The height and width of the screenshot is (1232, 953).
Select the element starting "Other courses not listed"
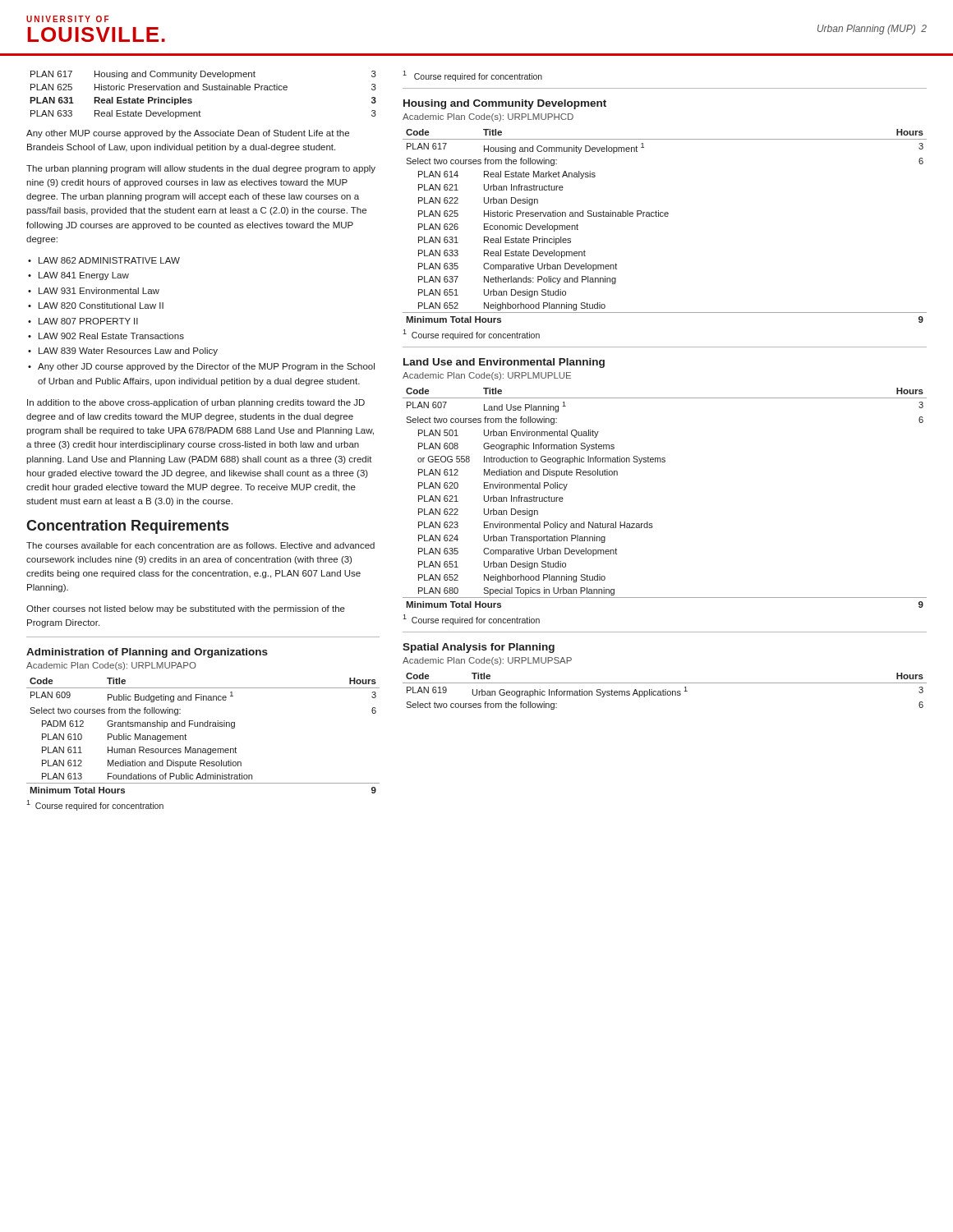click(186, 615)
